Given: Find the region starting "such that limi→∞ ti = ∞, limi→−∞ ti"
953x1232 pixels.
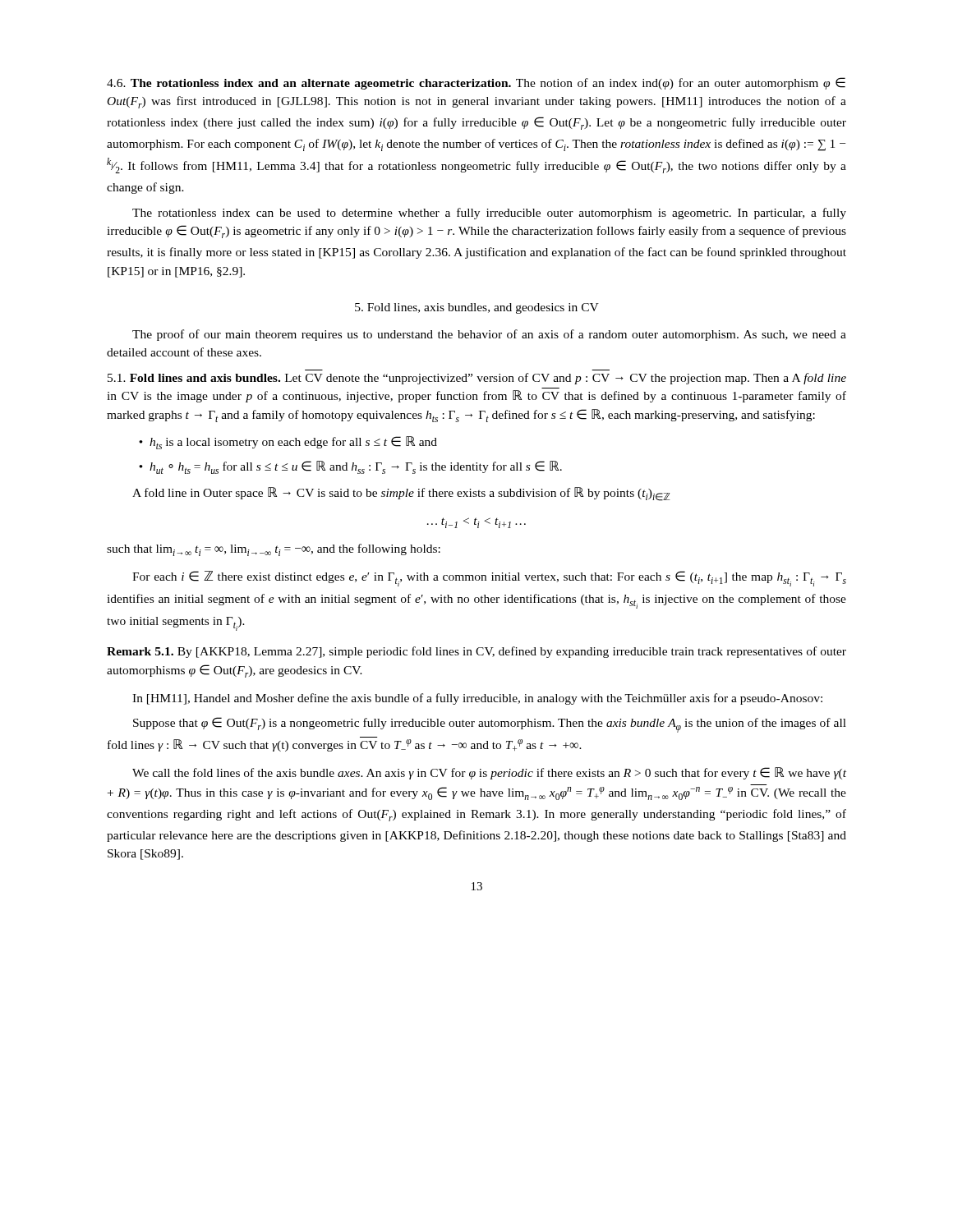Looking at the screenshot, I should pyautogui.click(x=274, y=550).
